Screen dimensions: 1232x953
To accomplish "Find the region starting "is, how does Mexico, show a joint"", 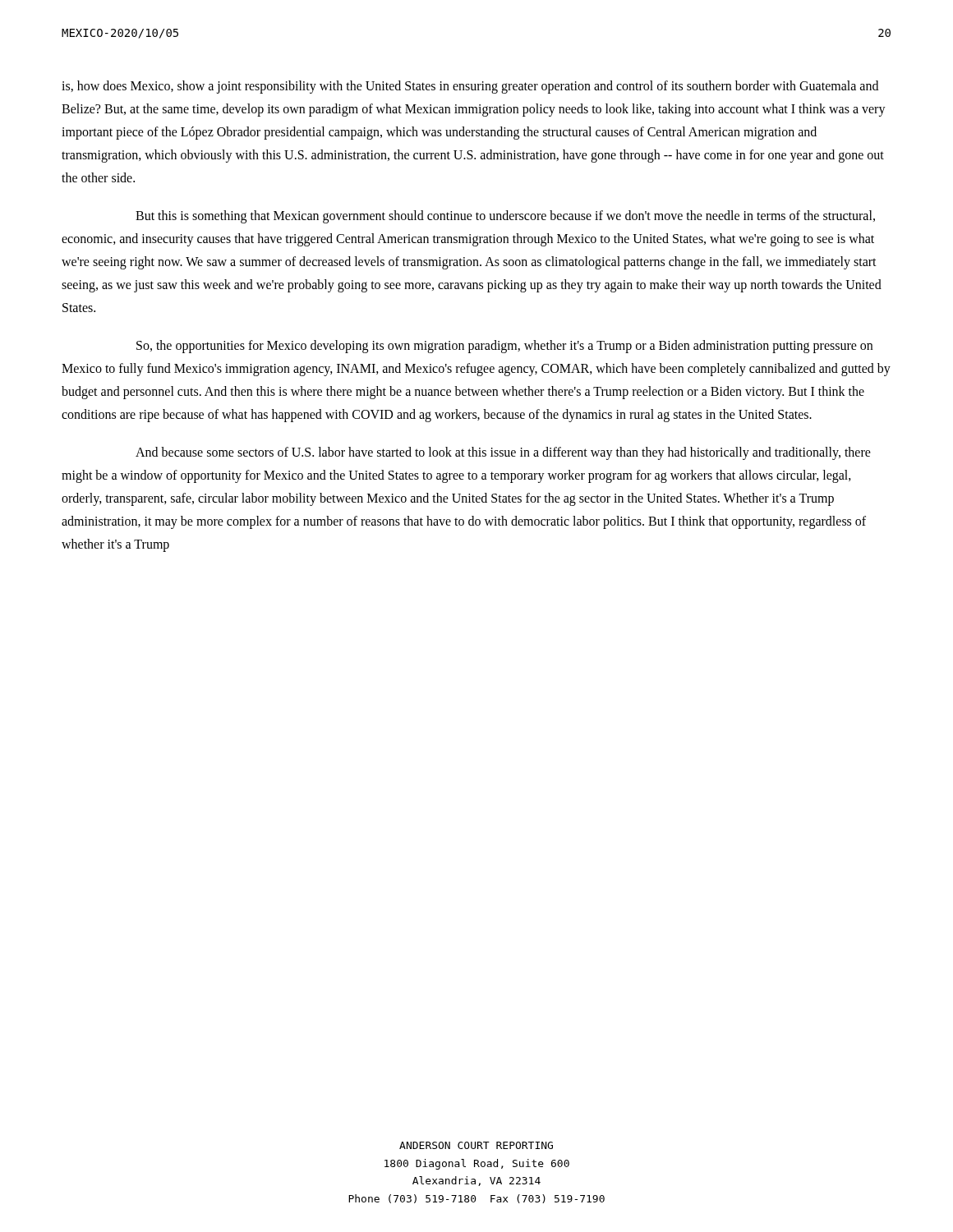I will (x=476, y=132).
